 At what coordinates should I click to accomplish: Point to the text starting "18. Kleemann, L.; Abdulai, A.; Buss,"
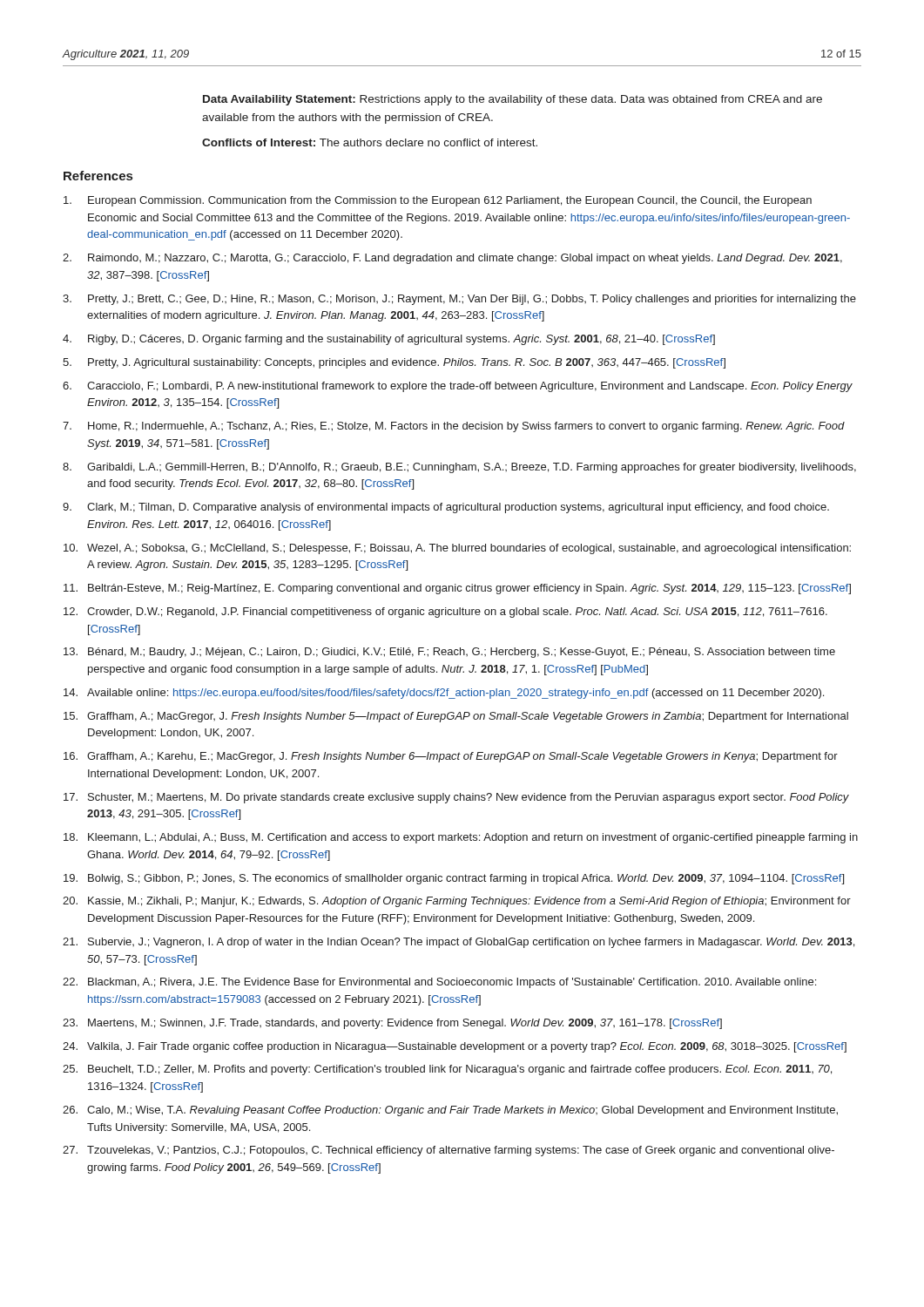(x=462, y=846)
